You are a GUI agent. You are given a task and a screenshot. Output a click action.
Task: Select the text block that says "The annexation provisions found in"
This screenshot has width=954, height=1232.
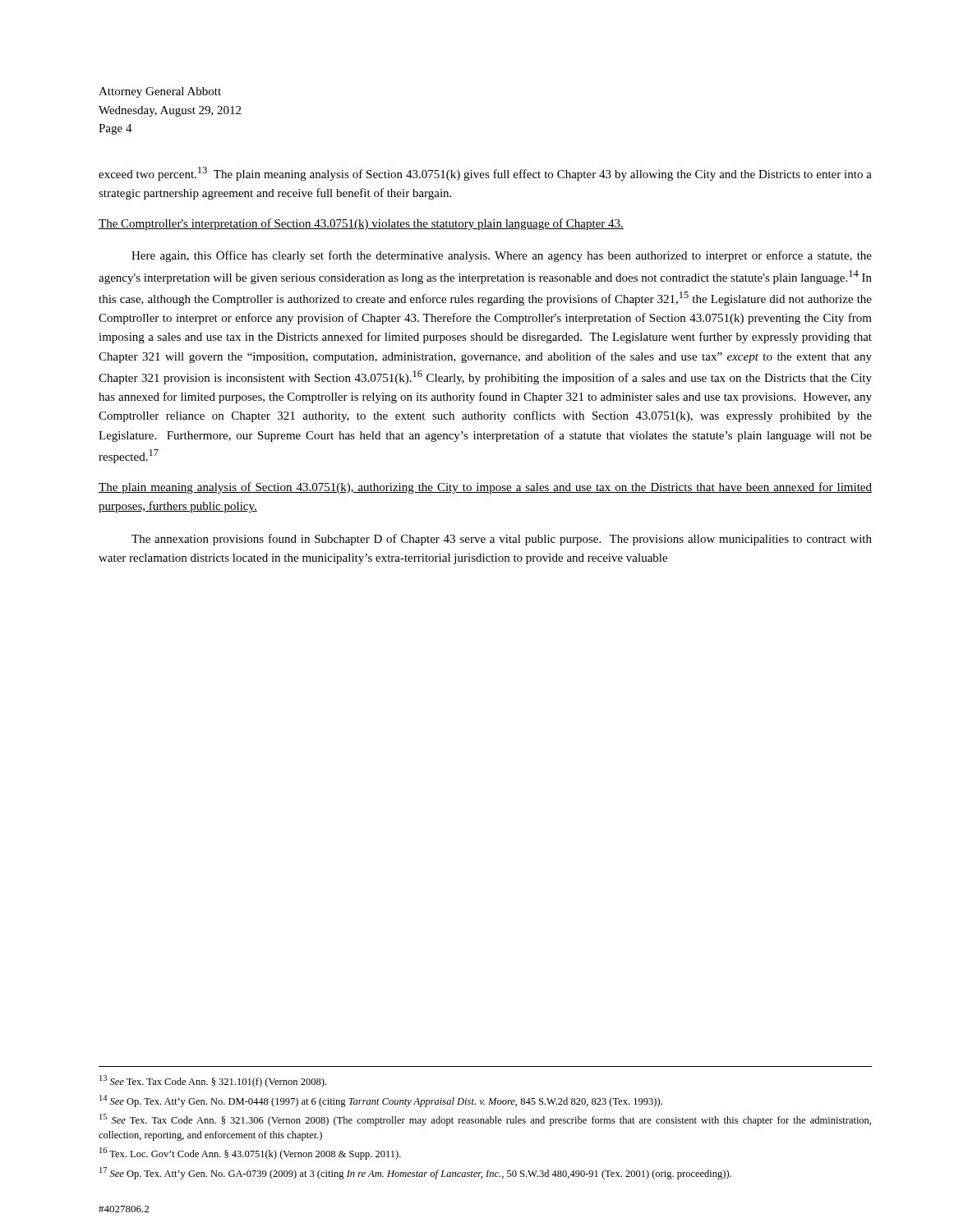tap(485, 548)
